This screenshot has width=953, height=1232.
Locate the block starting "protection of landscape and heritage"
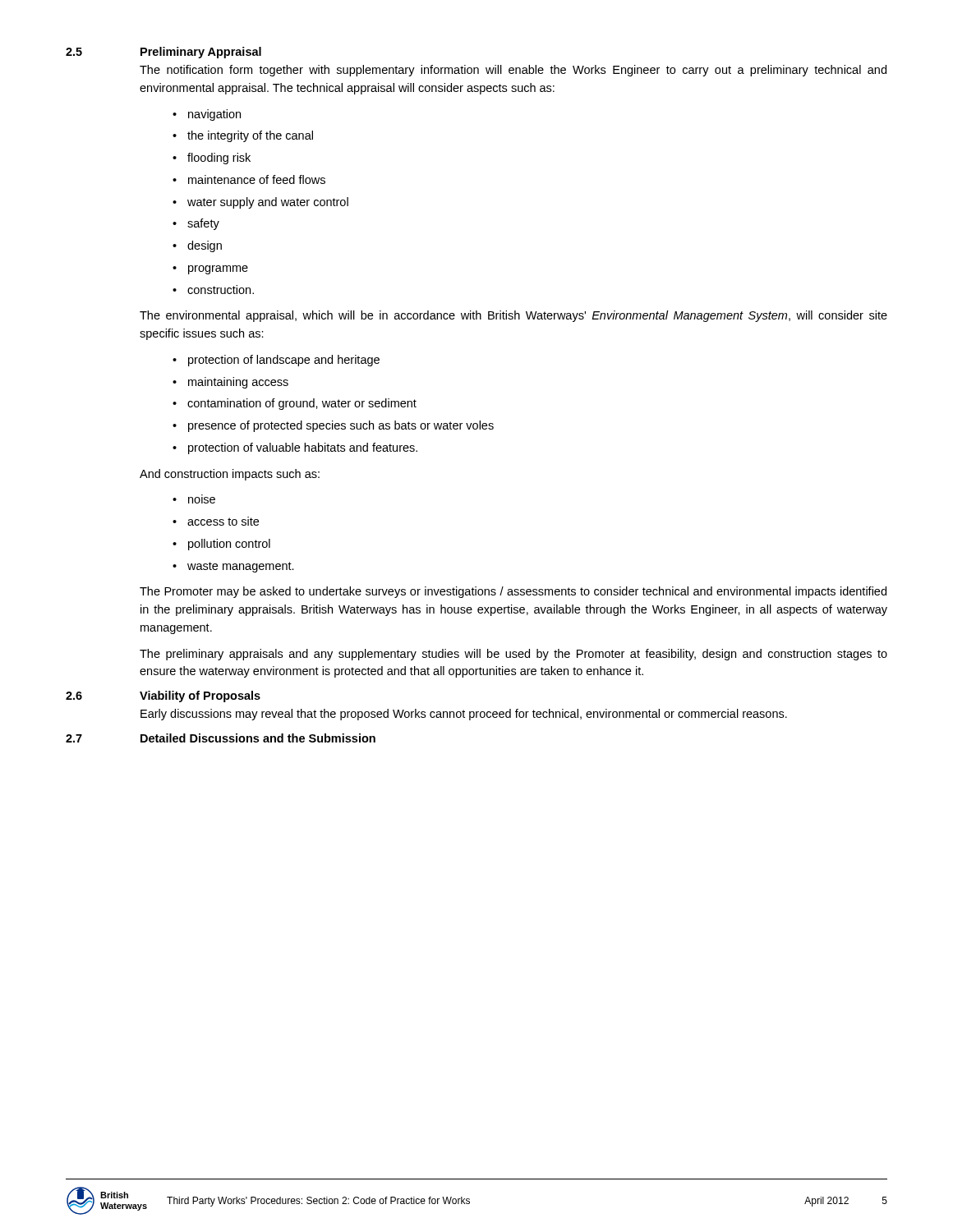pos(284,360)
